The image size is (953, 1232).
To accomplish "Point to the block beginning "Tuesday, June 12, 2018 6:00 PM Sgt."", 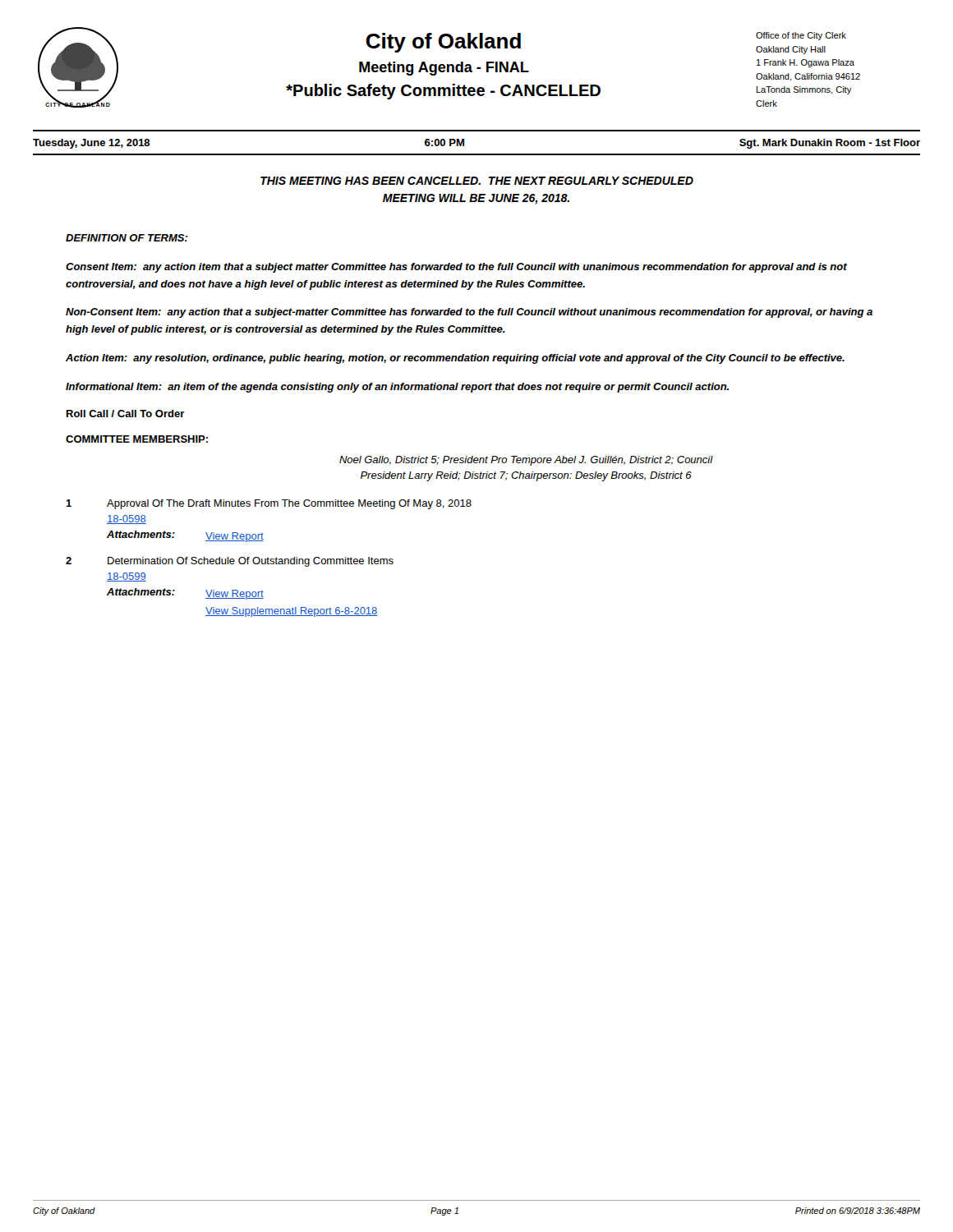I will point(476,143).
